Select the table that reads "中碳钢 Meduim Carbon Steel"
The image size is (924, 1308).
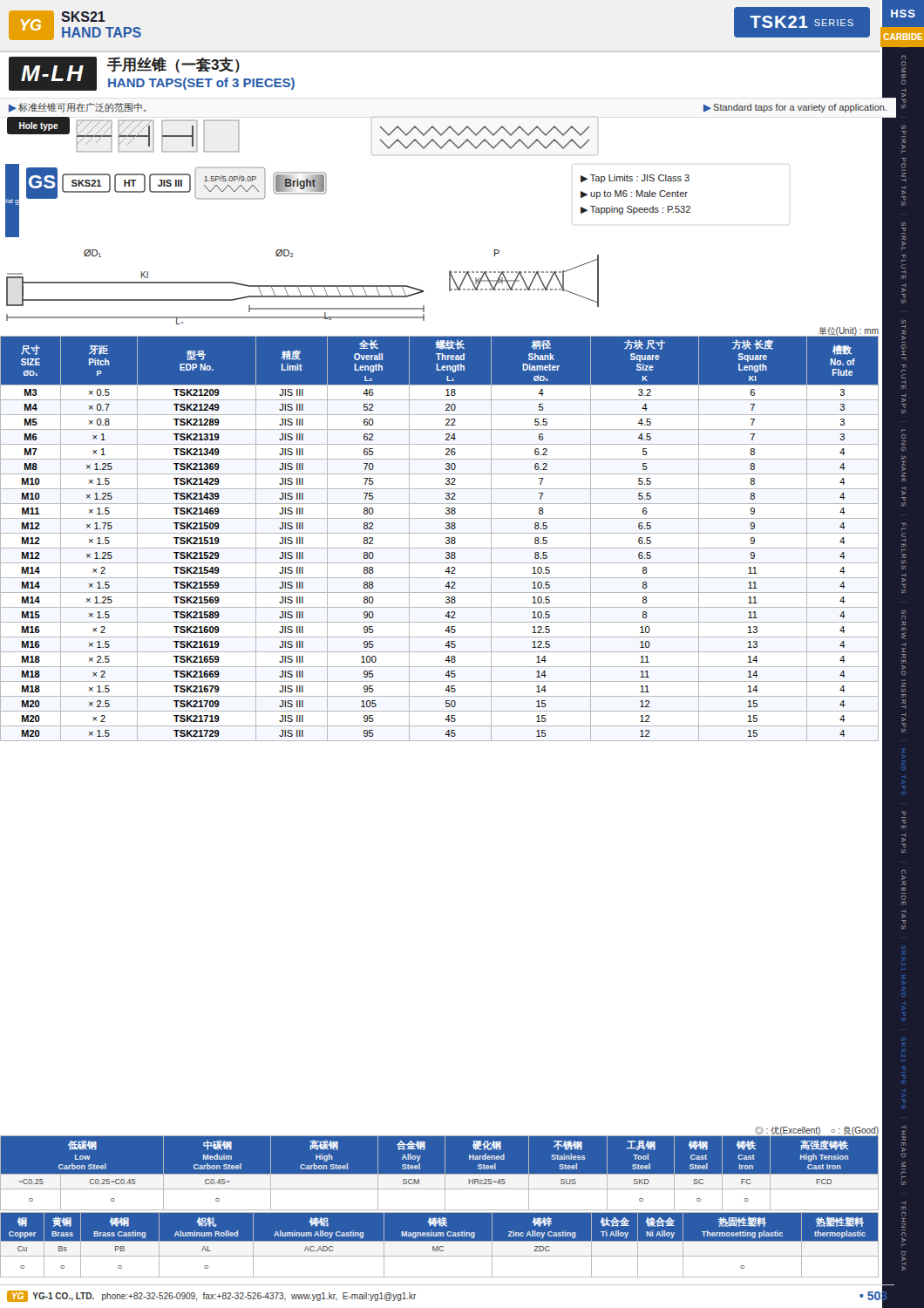coord(440,1206)
